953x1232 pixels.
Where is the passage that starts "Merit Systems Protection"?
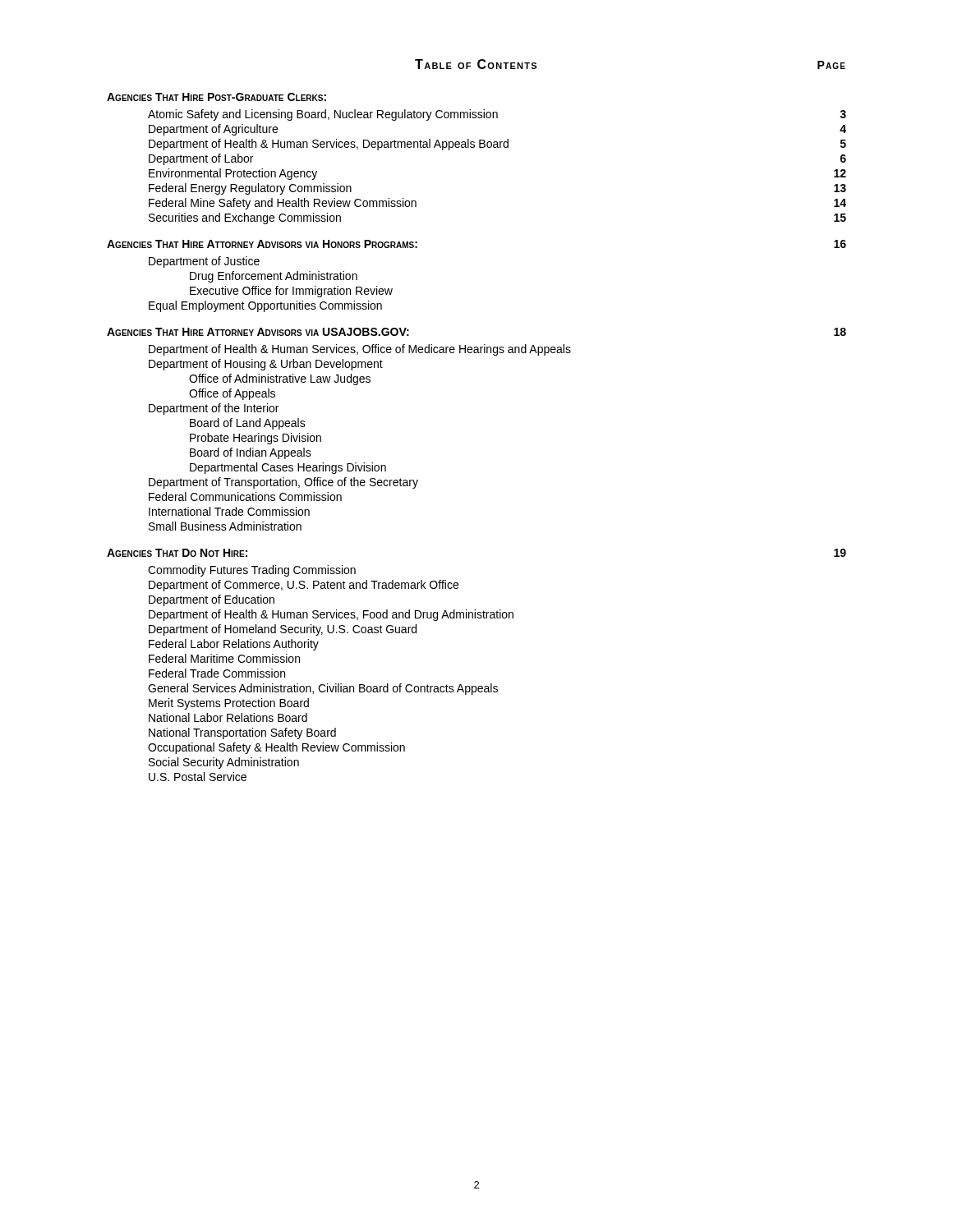(229, 703)
